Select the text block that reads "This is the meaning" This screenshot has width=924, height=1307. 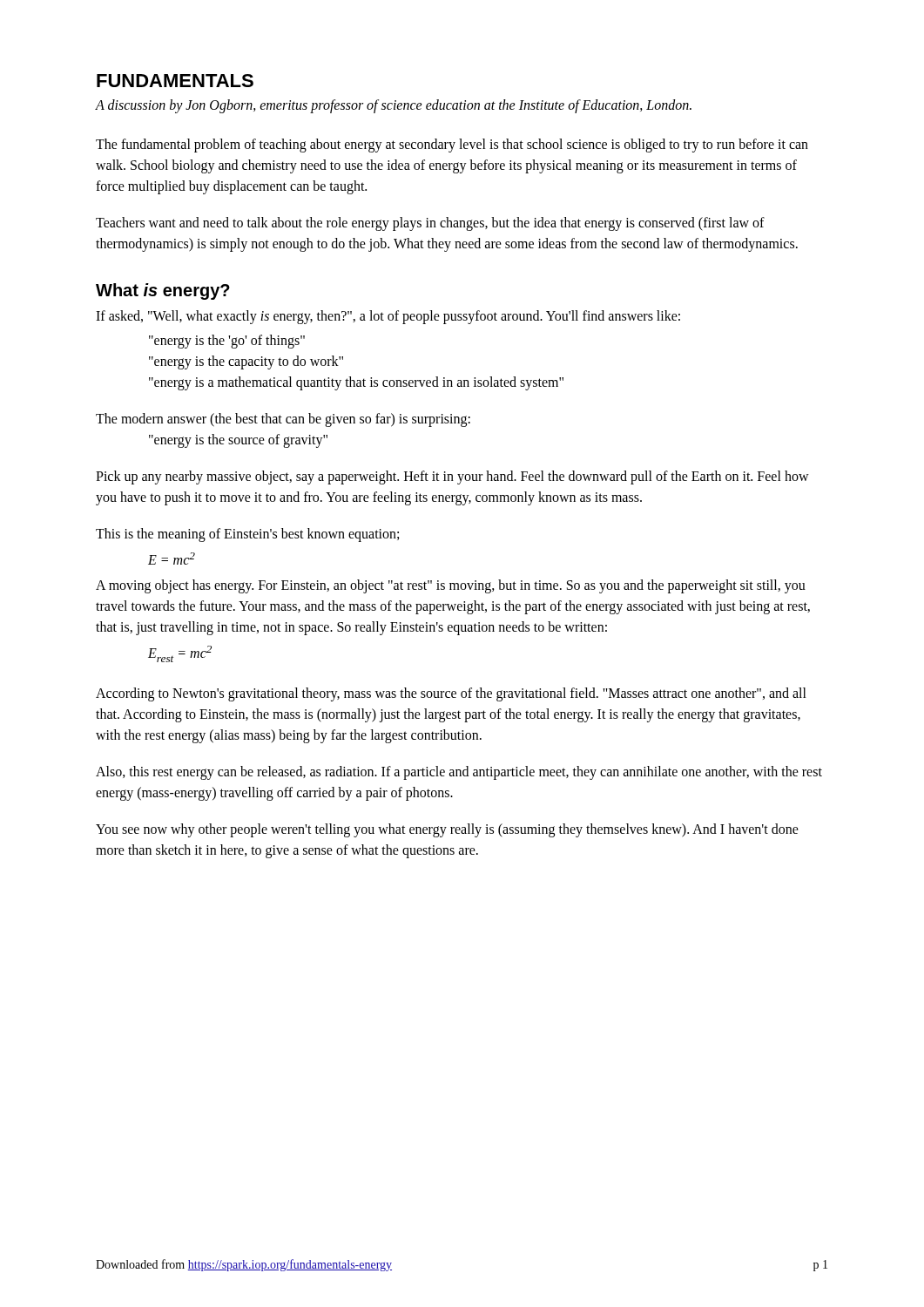[x=248, y=534]
